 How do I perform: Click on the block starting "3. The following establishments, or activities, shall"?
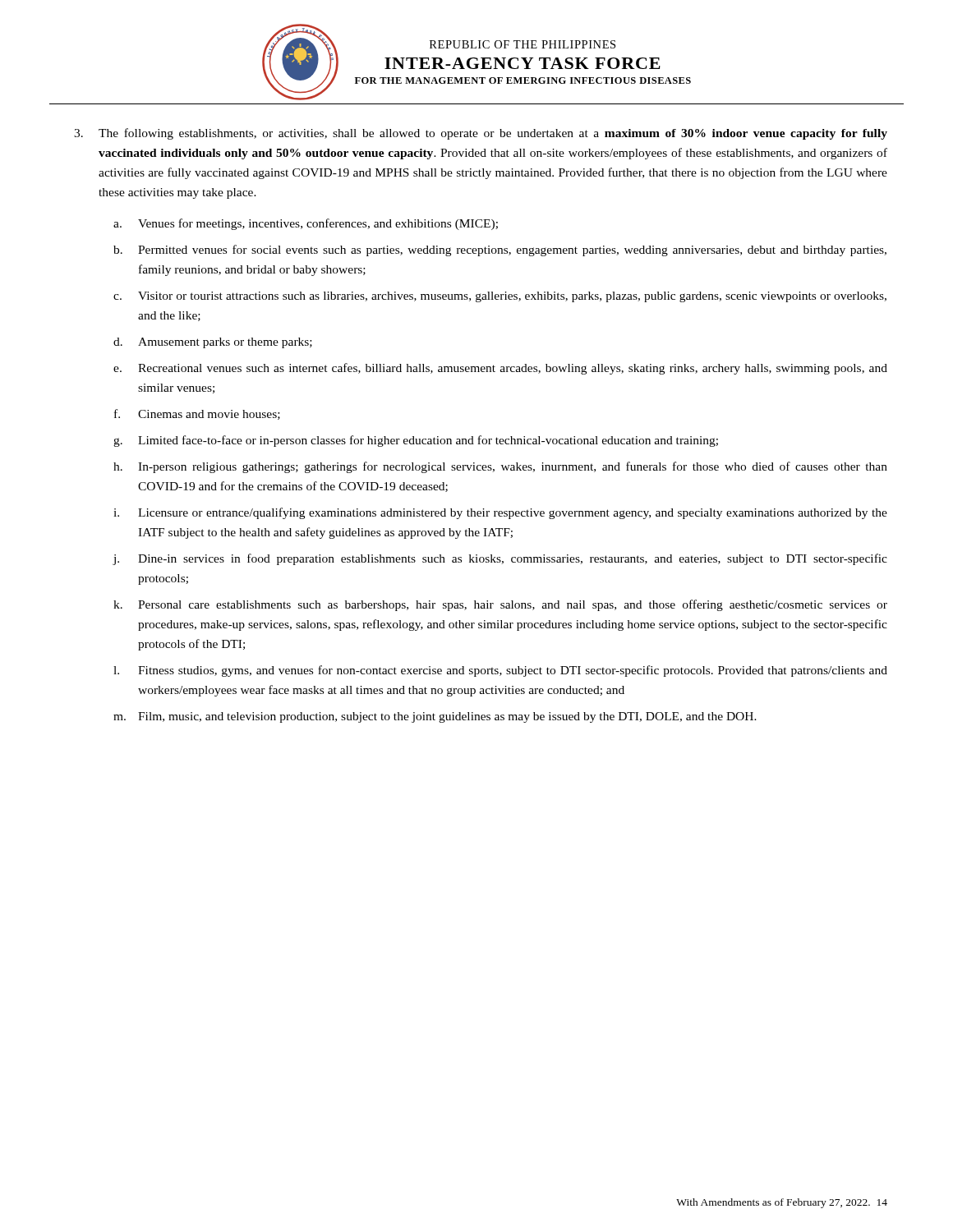(x=481, y=163)
